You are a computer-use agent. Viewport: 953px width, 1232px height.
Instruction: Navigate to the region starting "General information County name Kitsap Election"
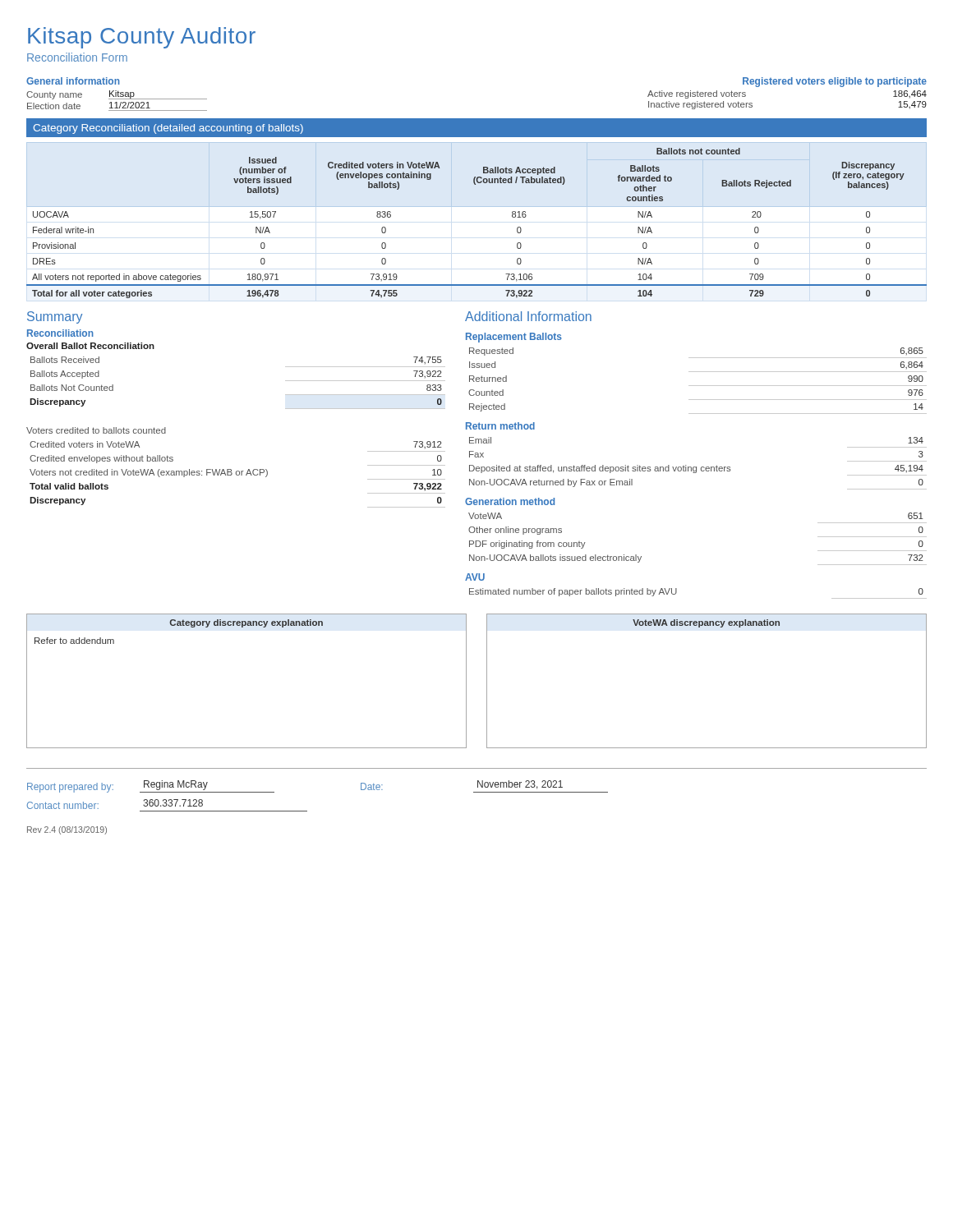70,82
